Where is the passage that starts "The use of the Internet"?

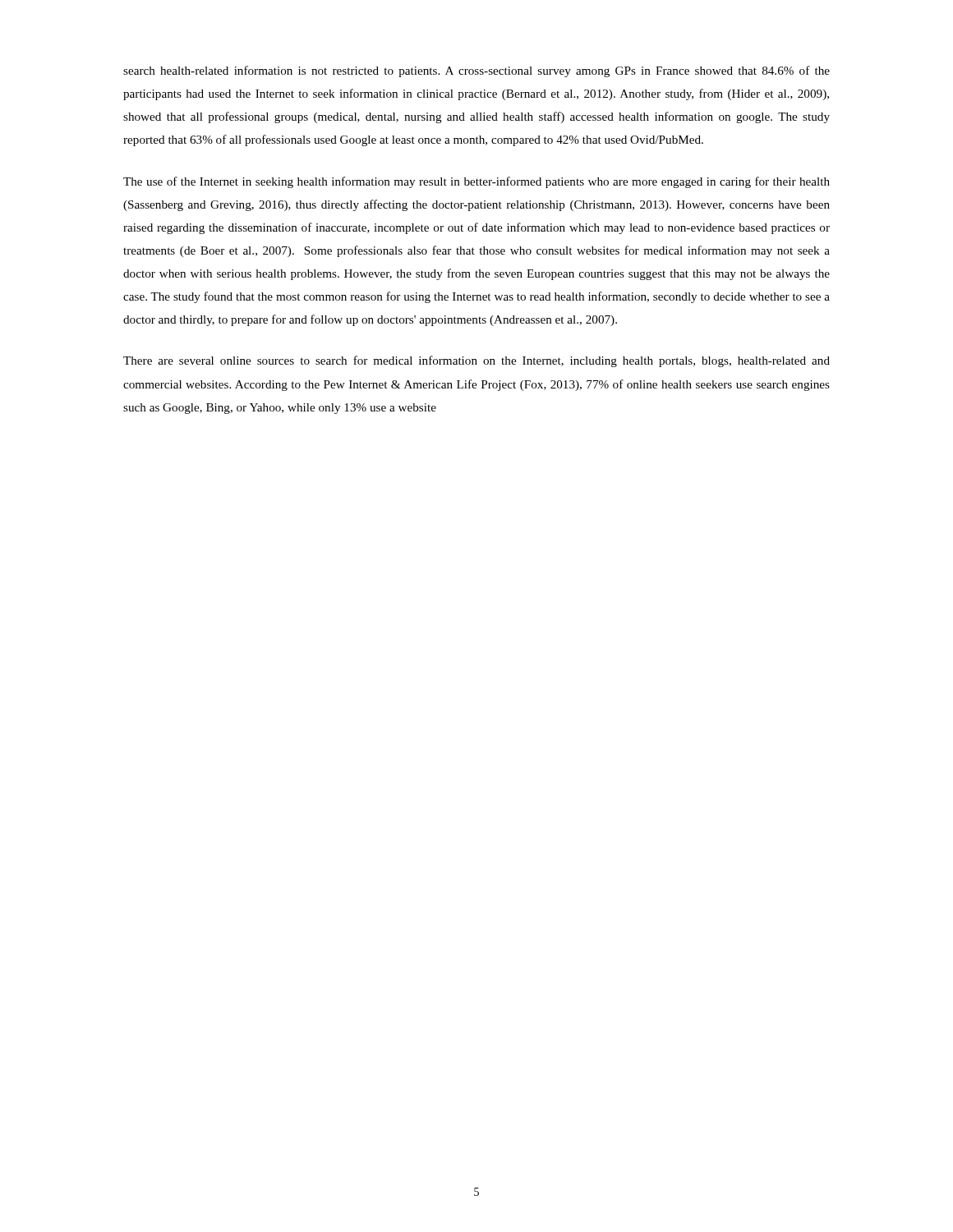pos(476,250)
